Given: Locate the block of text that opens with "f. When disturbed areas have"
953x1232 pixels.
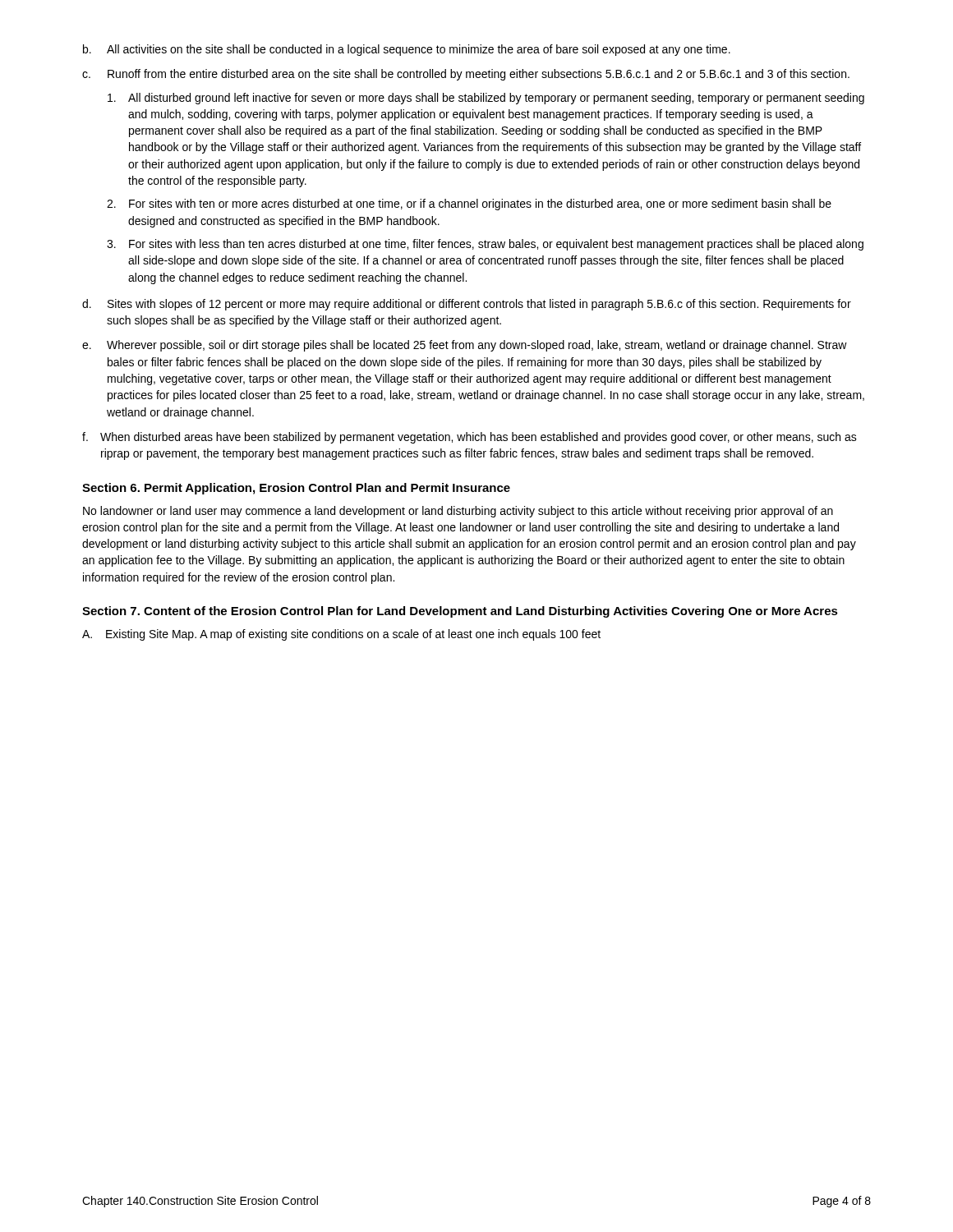Looking at the screenshot, I should click(x=476, y=445).
